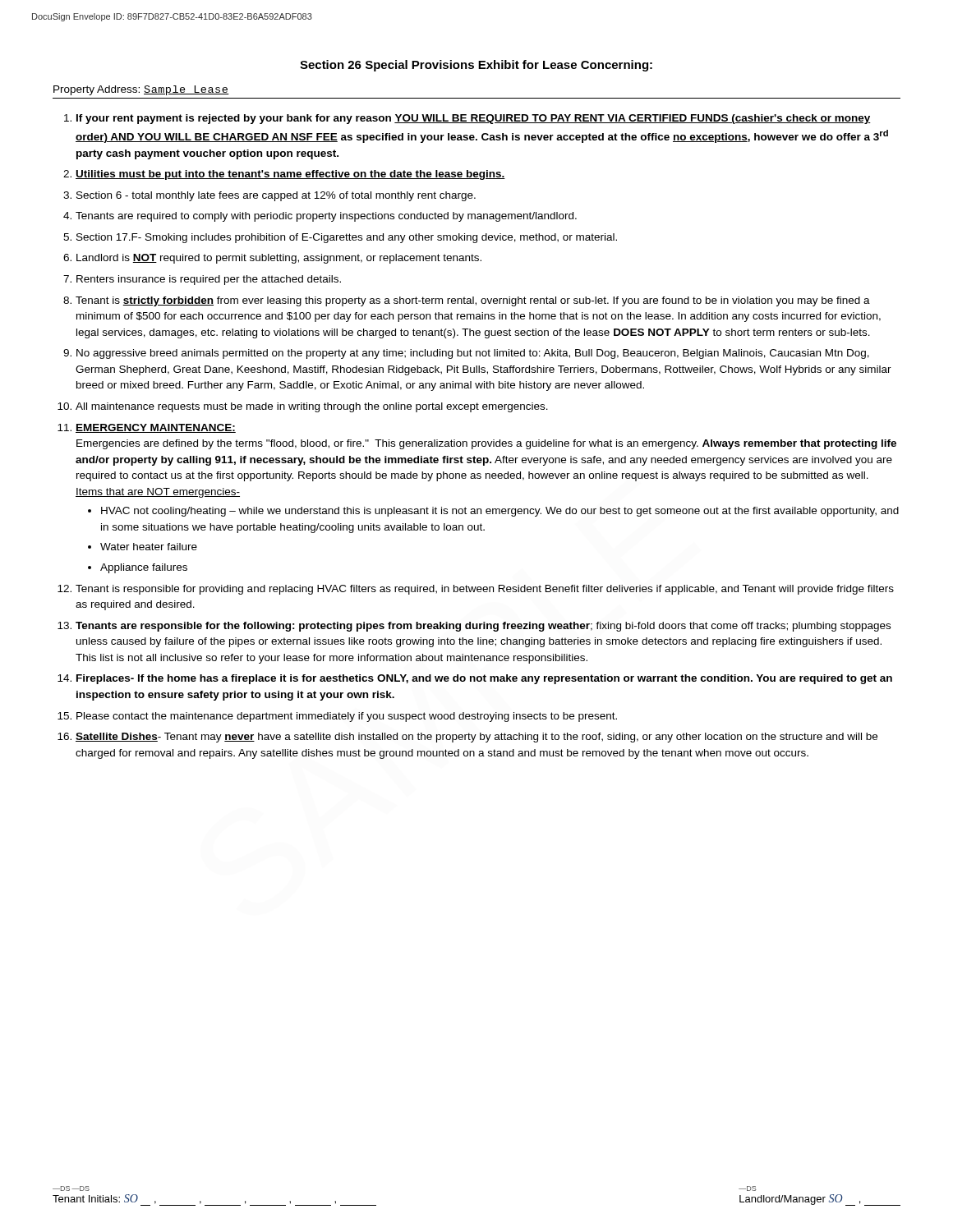
Task: Find the block on this page that starts "Tenants are required to comply with"
Action: (326, 216)
